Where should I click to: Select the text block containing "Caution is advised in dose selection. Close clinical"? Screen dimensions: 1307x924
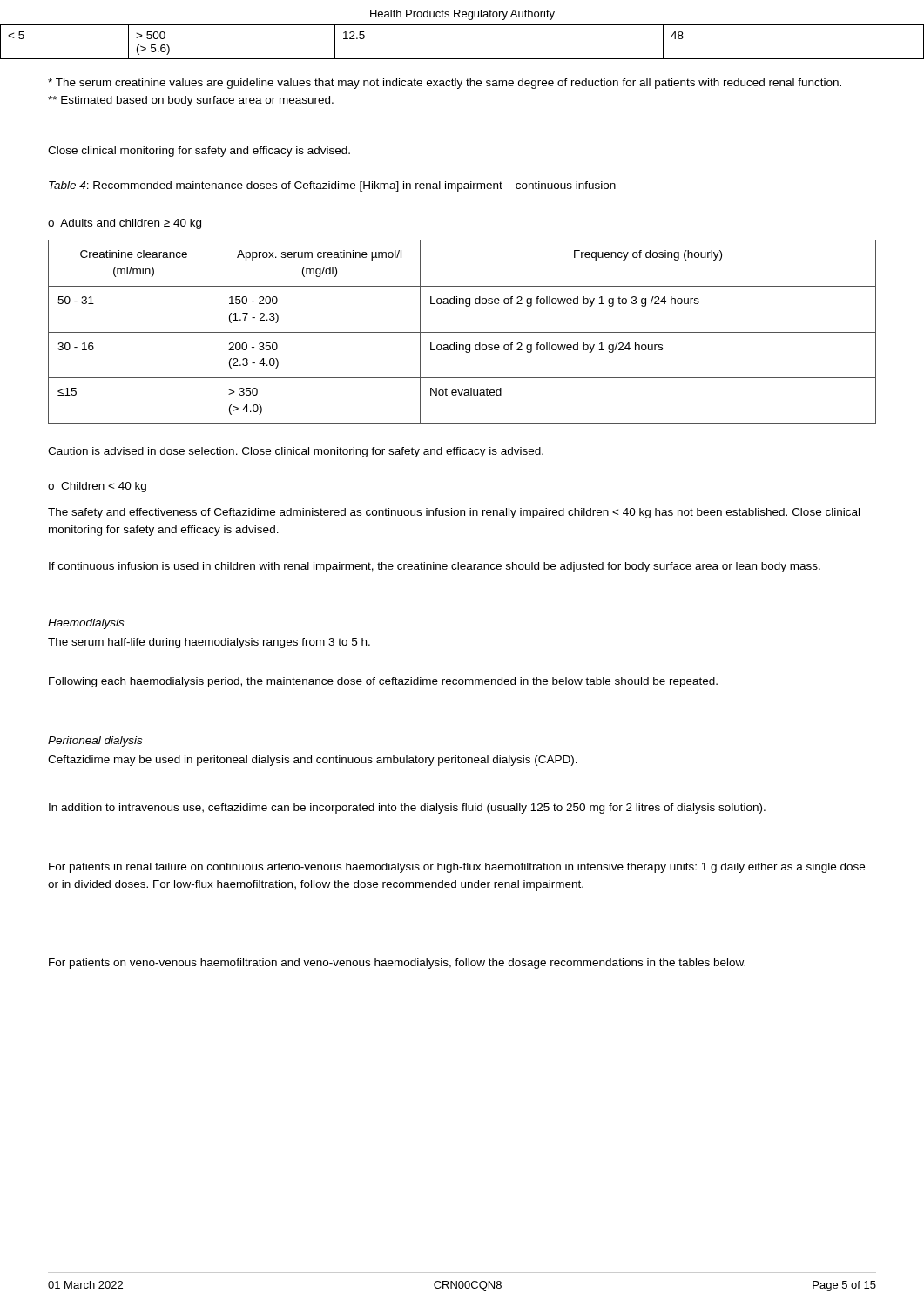click(296, 451)
